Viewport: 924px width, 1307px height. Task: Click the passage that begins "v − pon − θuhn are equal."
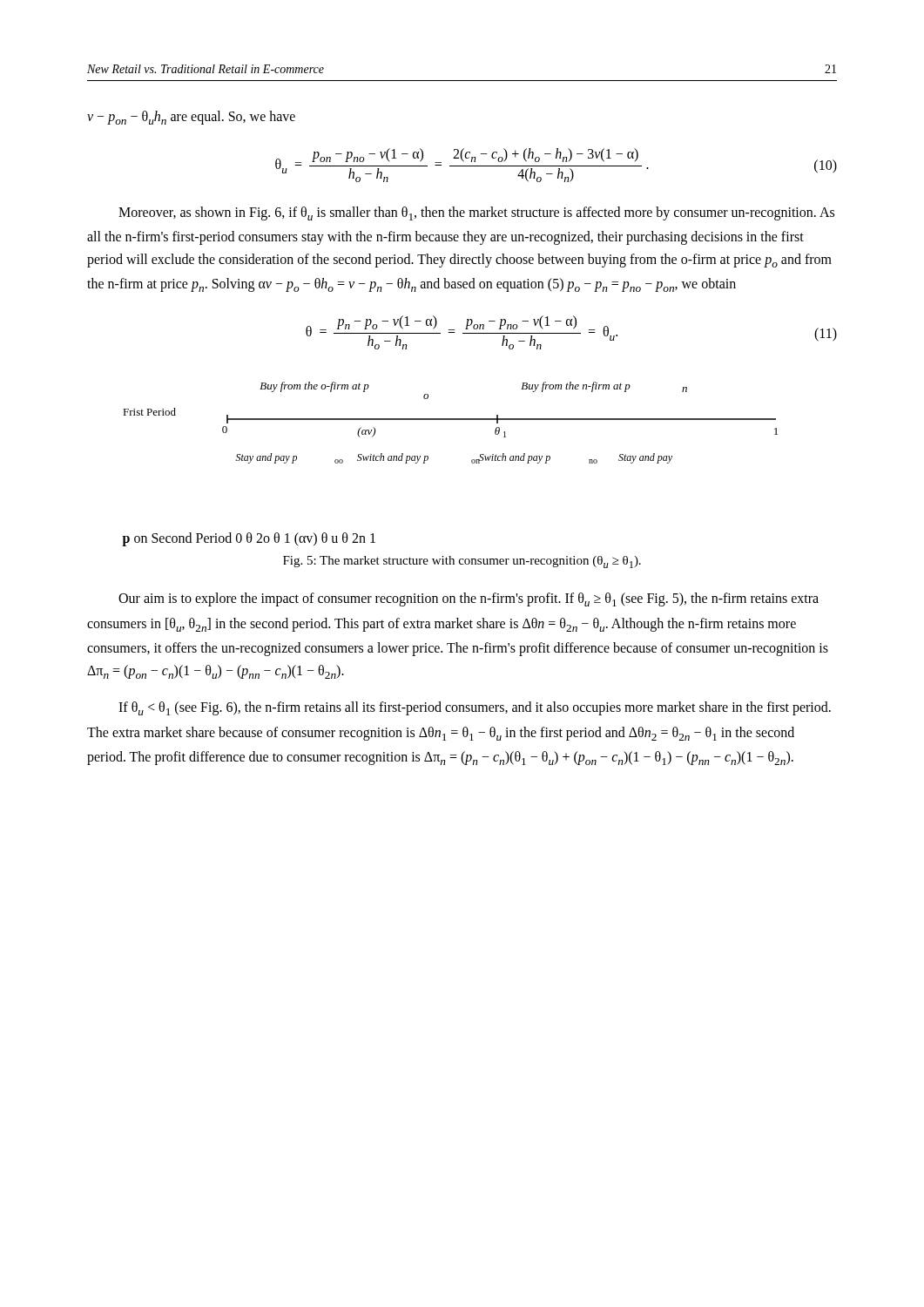click(191, 118)
